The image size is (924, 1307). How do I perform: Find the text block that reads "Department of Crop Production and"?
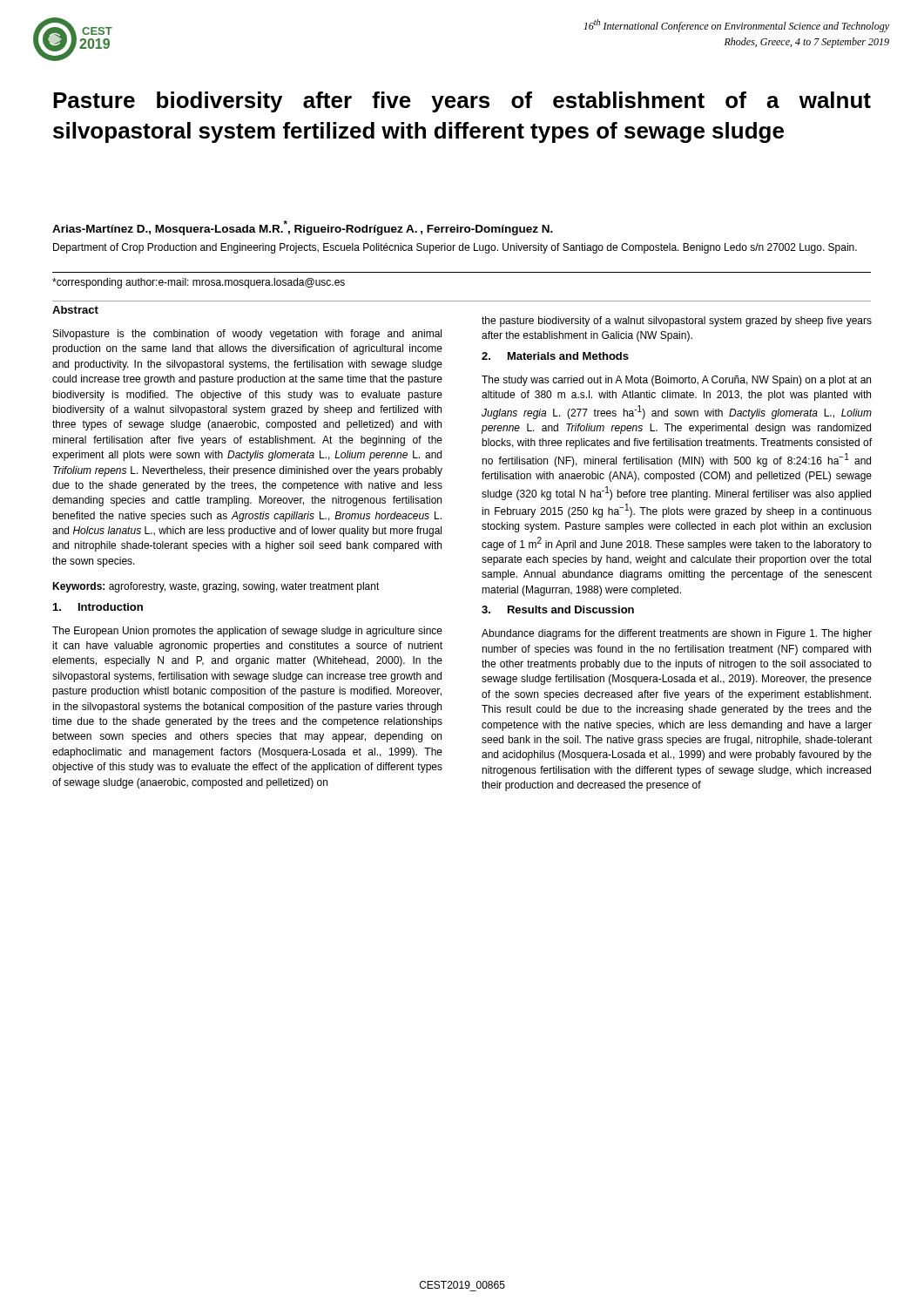coord(455,247)
